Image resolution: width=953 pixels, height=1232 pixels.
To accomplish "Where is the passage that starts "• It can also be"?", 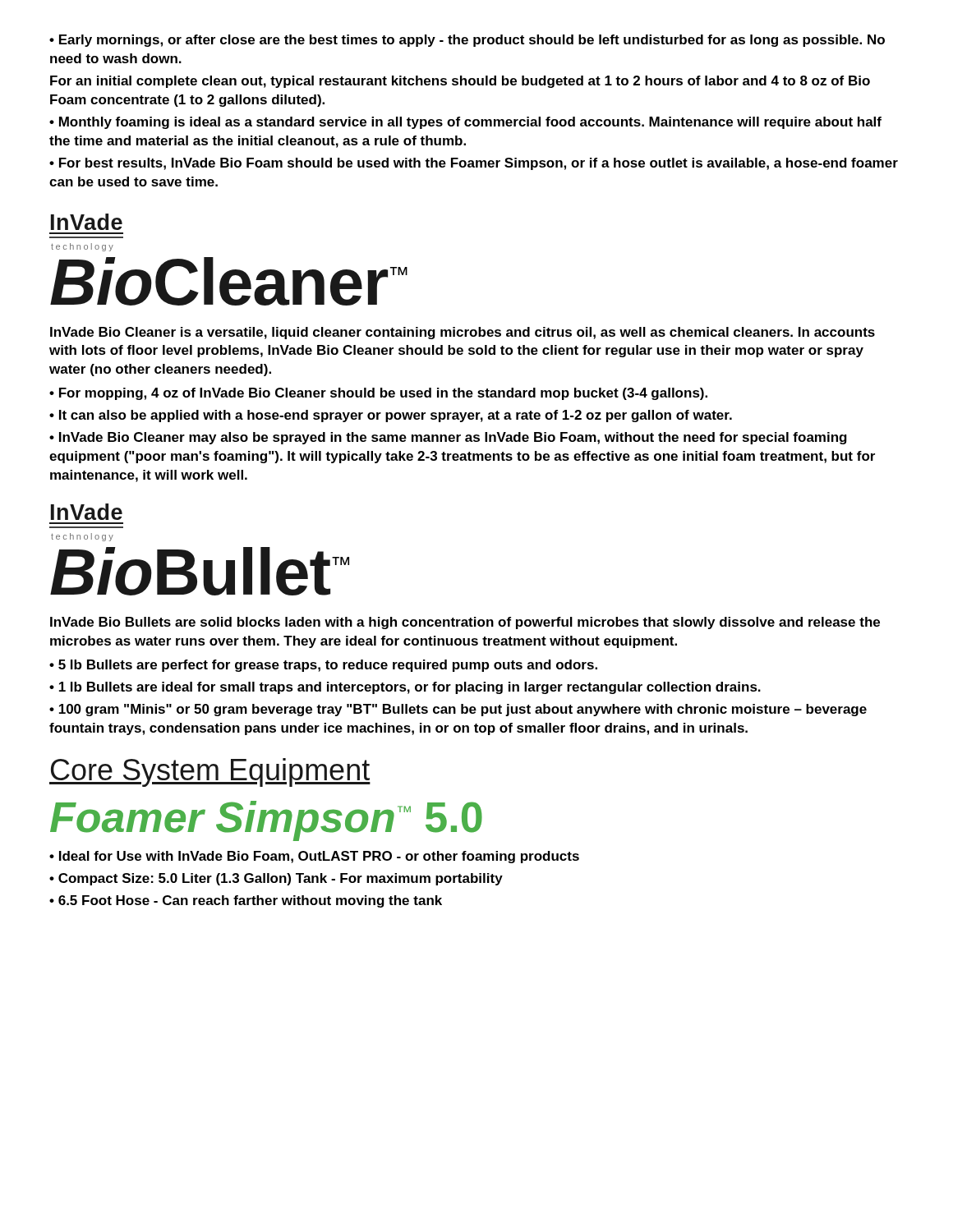I will tap(391, 415).
